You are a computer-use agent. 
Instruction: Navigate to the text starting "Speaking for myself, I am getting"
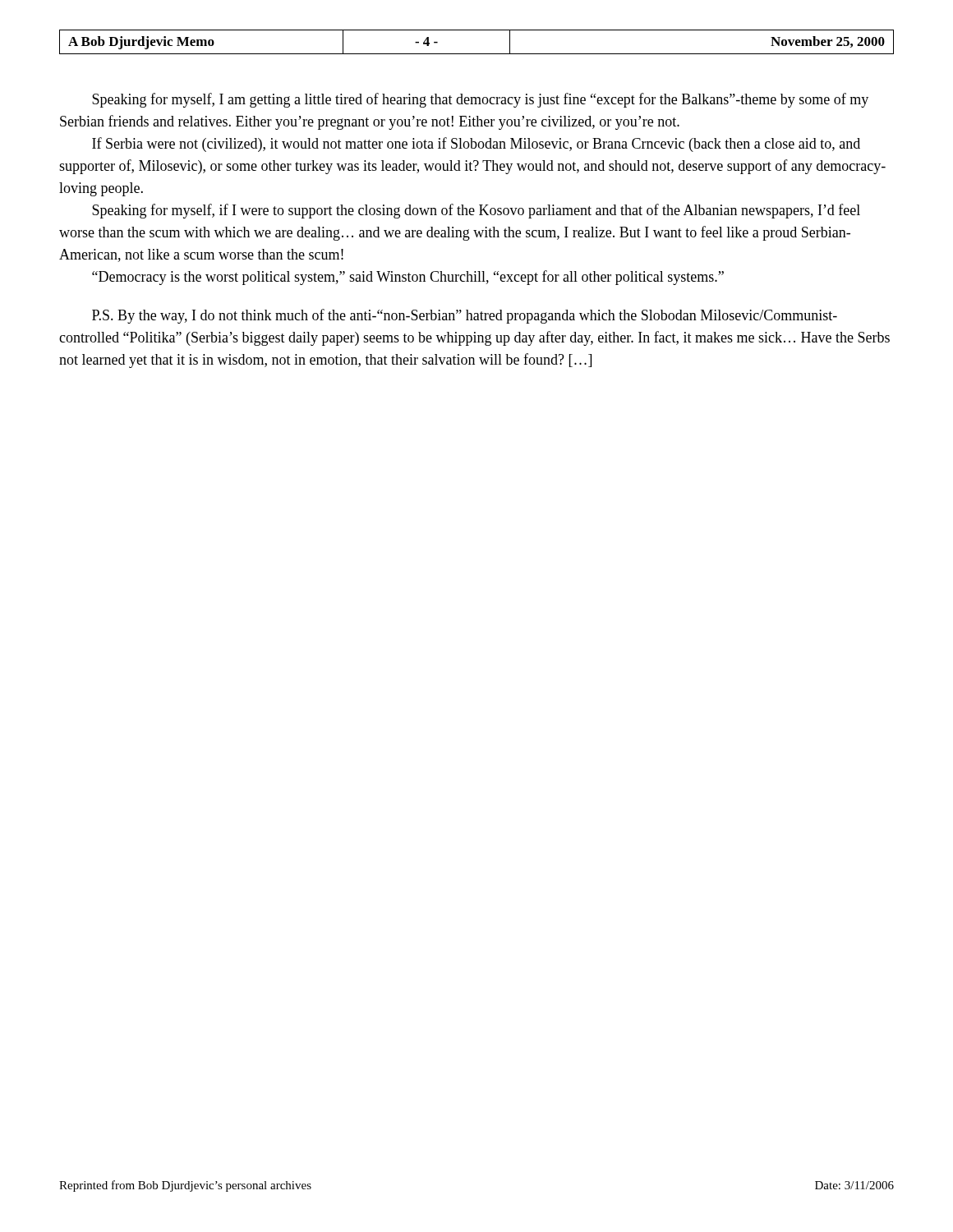(x=476, y=230)
